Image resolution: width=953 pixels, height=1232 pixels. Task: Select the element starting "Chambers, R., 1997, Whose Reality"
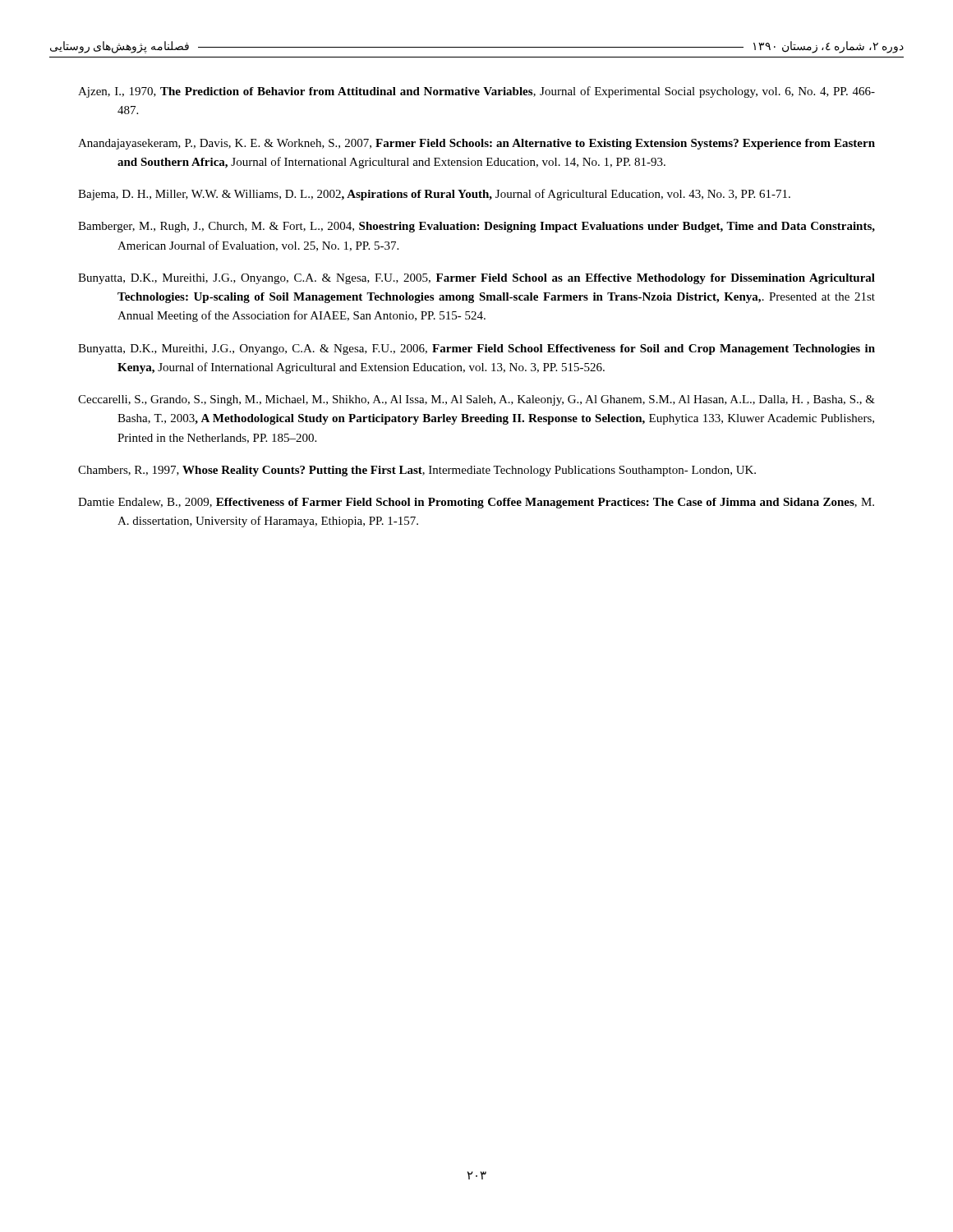pos(417,470)
